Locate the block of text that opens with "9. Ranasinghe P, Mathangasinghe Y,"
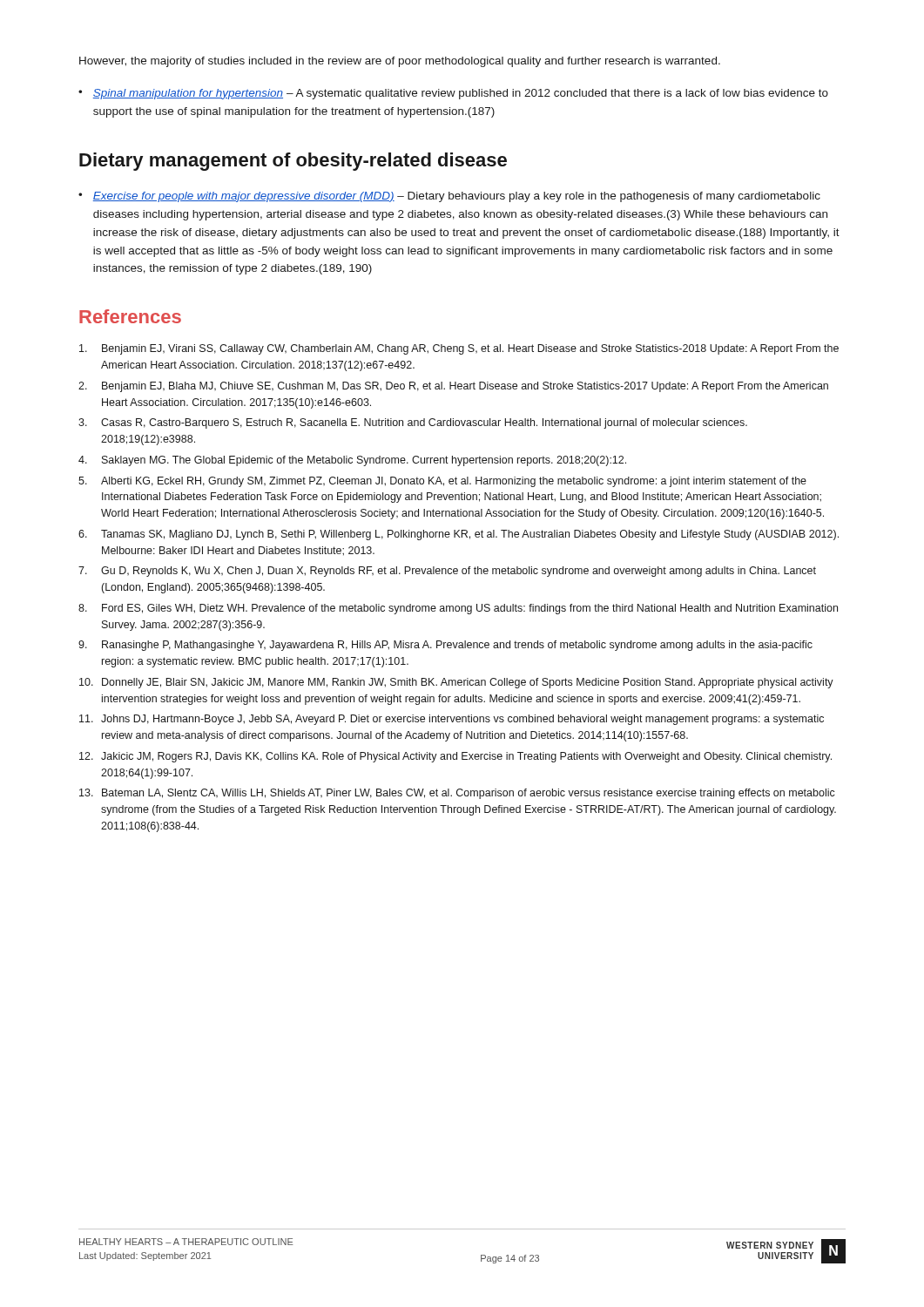The image size is (924, 1307). pos(462,654)
